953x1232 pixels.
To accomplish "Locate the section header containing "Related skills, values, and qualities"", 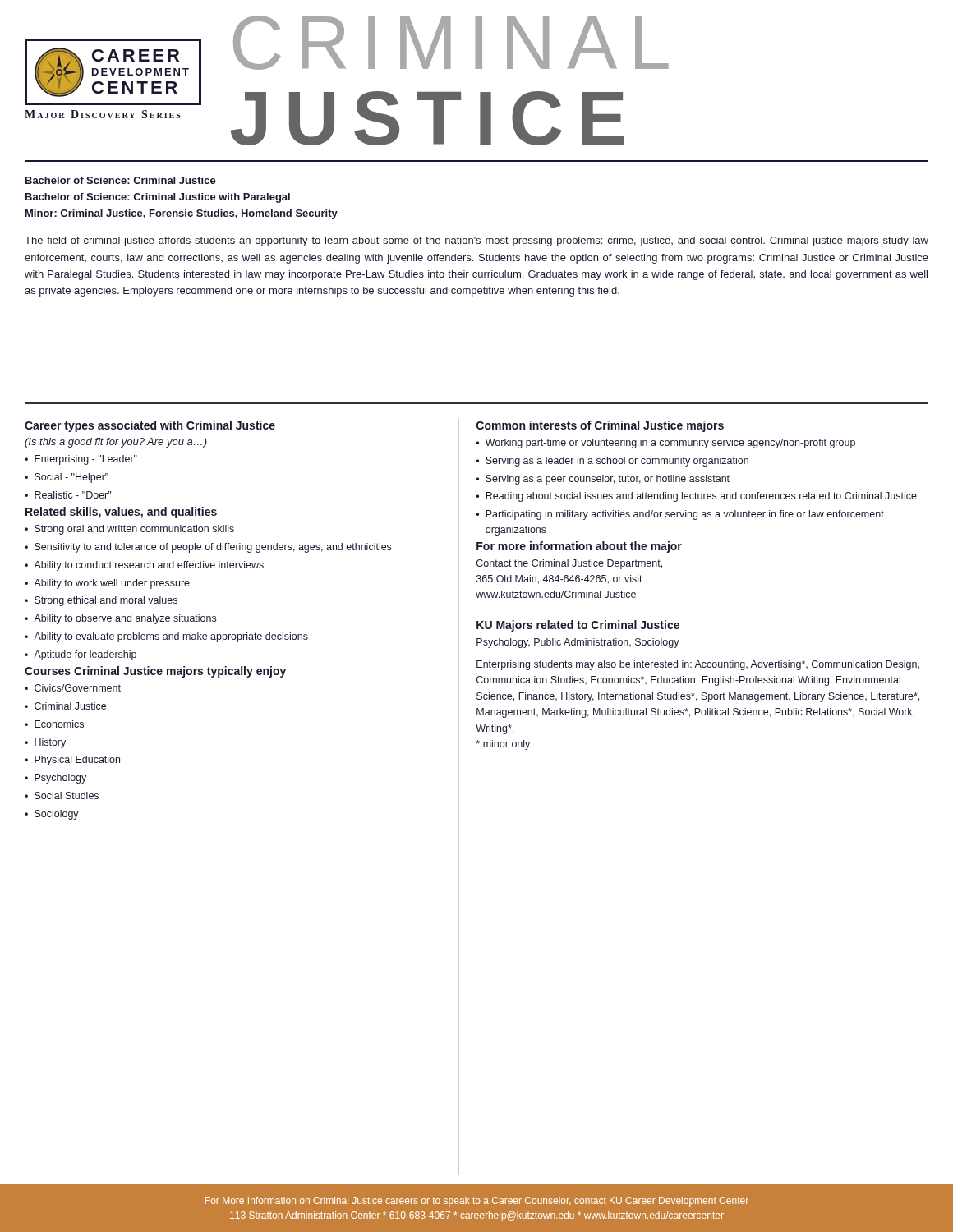I will coord(121,513).
